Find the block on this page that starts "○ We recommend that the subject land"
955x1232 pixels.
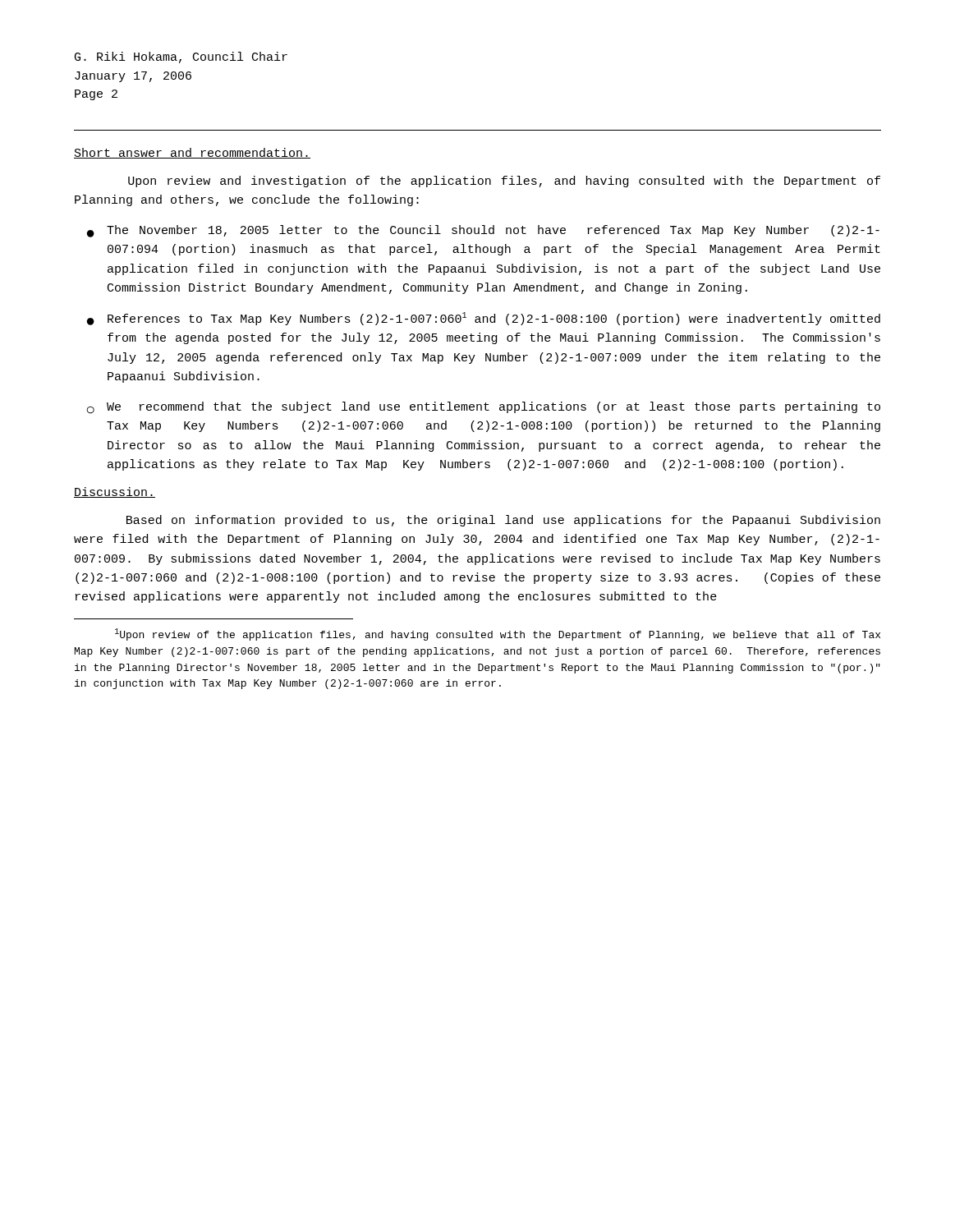[x=478, y=436]
